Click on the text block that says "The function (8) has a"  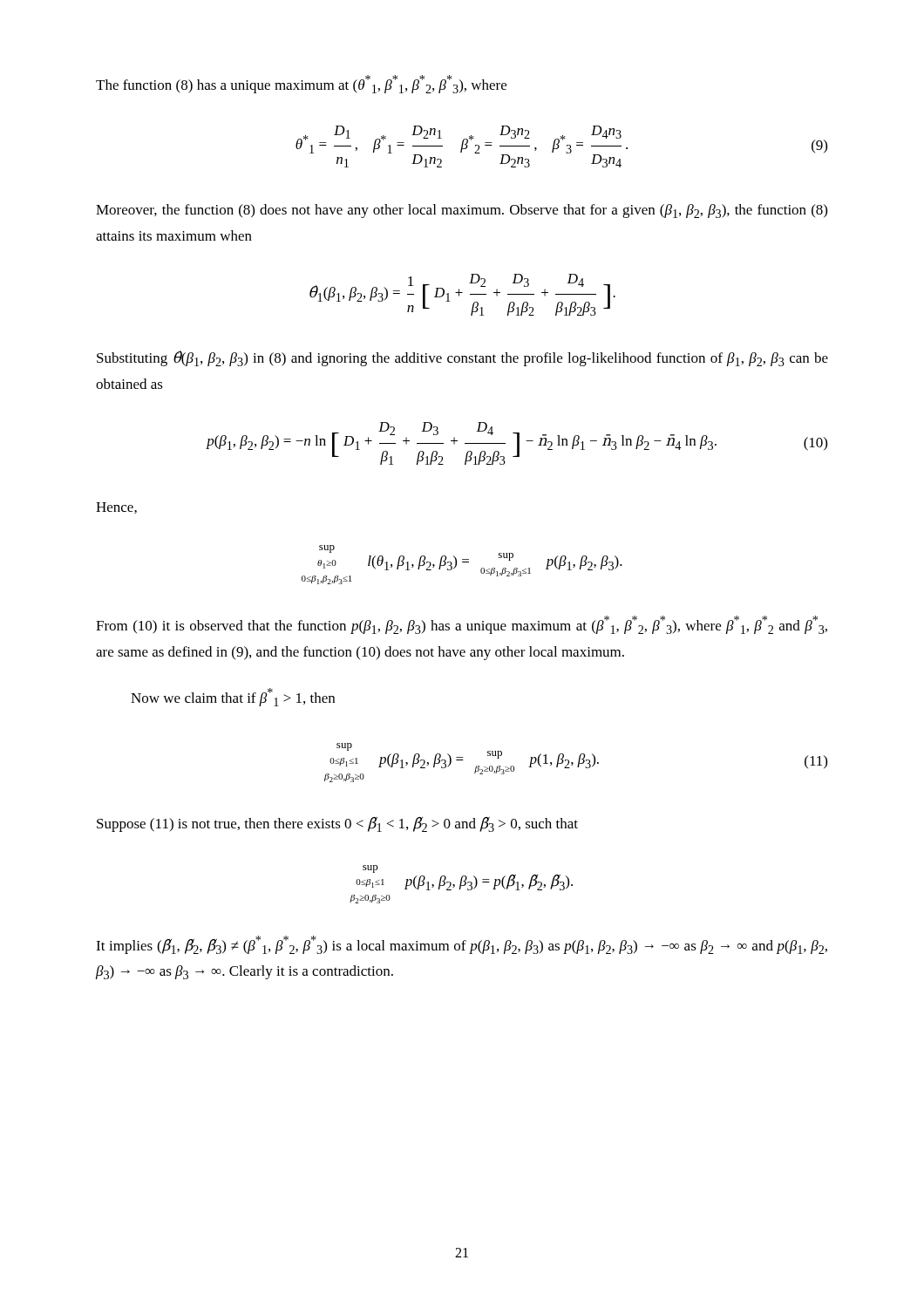tap(302, 84)
